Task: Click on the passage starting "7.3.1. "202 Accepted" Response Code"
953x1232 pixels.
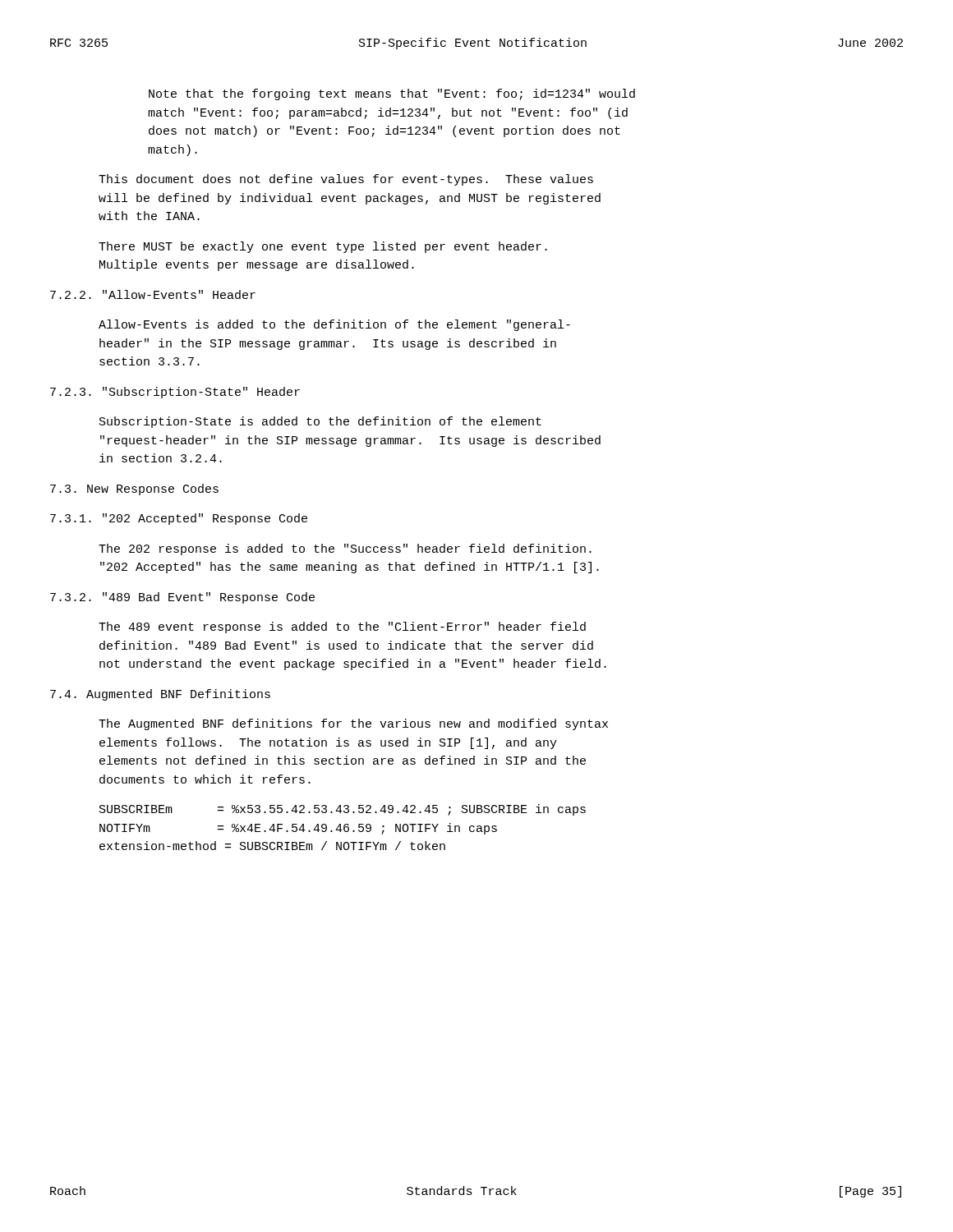Action: [179, 519]
